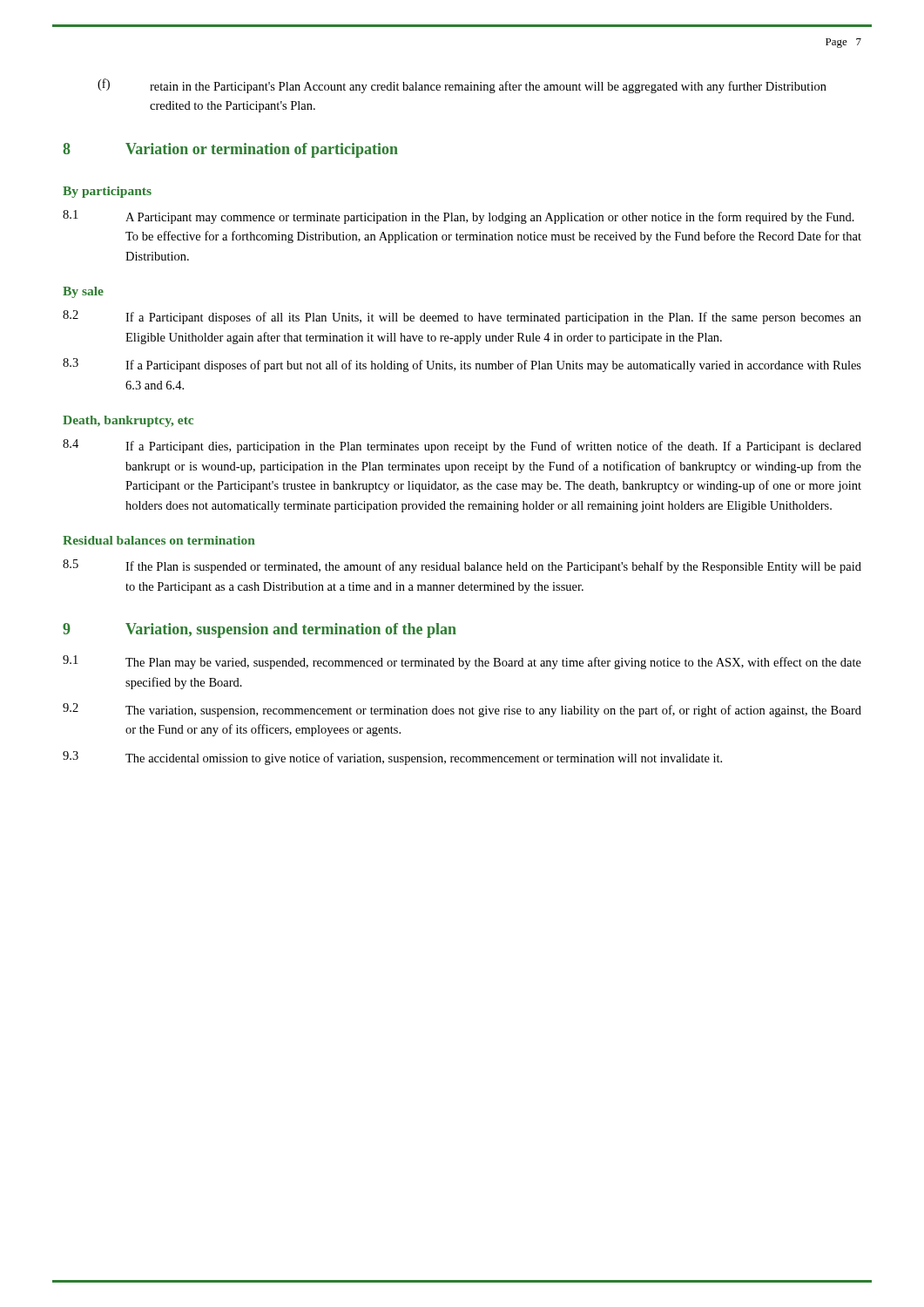Select the block starting "3 If a Participant disposes"
The image size is (924, 1307).
tap(462, 375)
